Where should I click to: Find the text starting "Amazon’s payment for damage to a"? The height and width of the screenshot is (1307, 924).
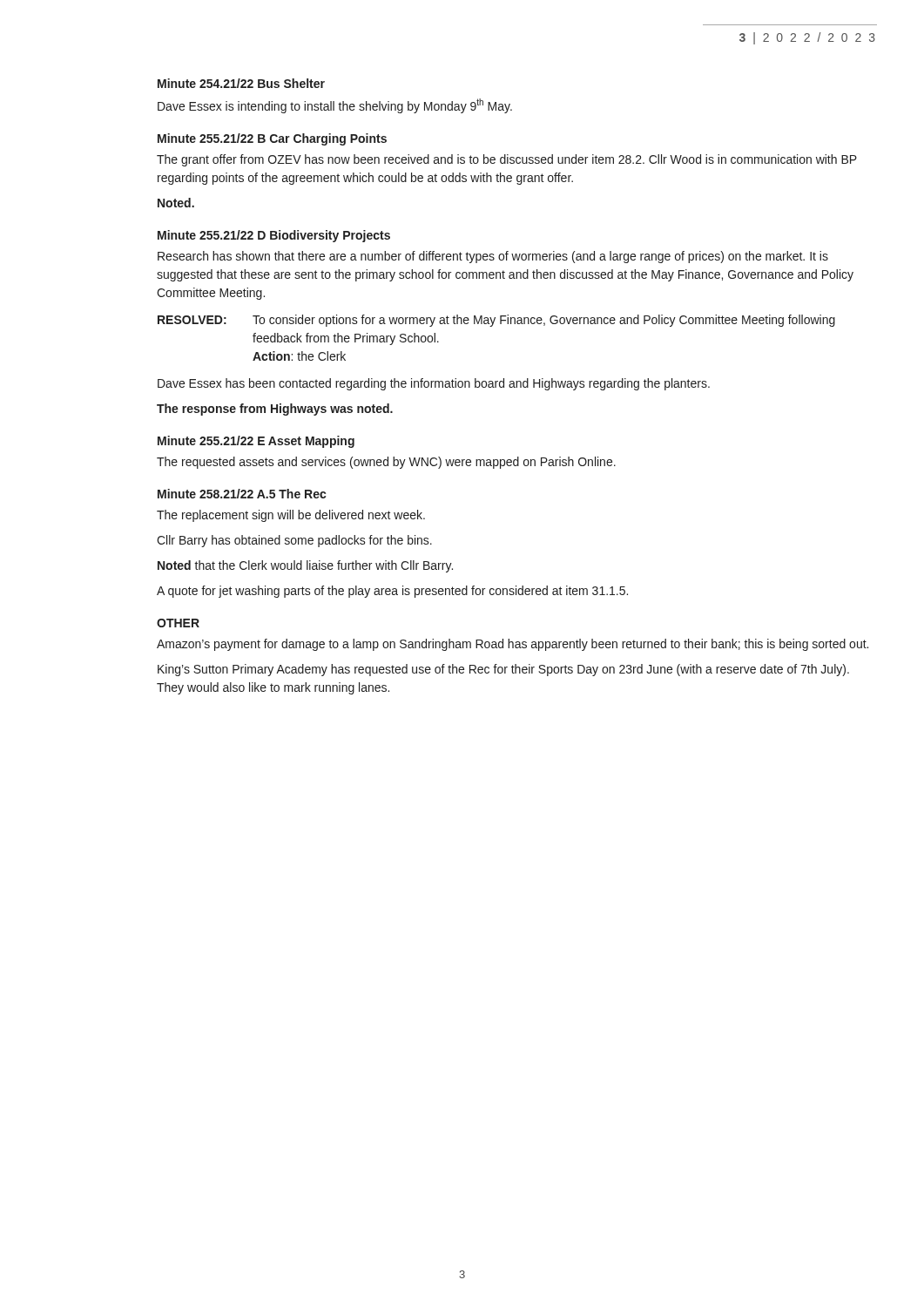click(513, 644)
